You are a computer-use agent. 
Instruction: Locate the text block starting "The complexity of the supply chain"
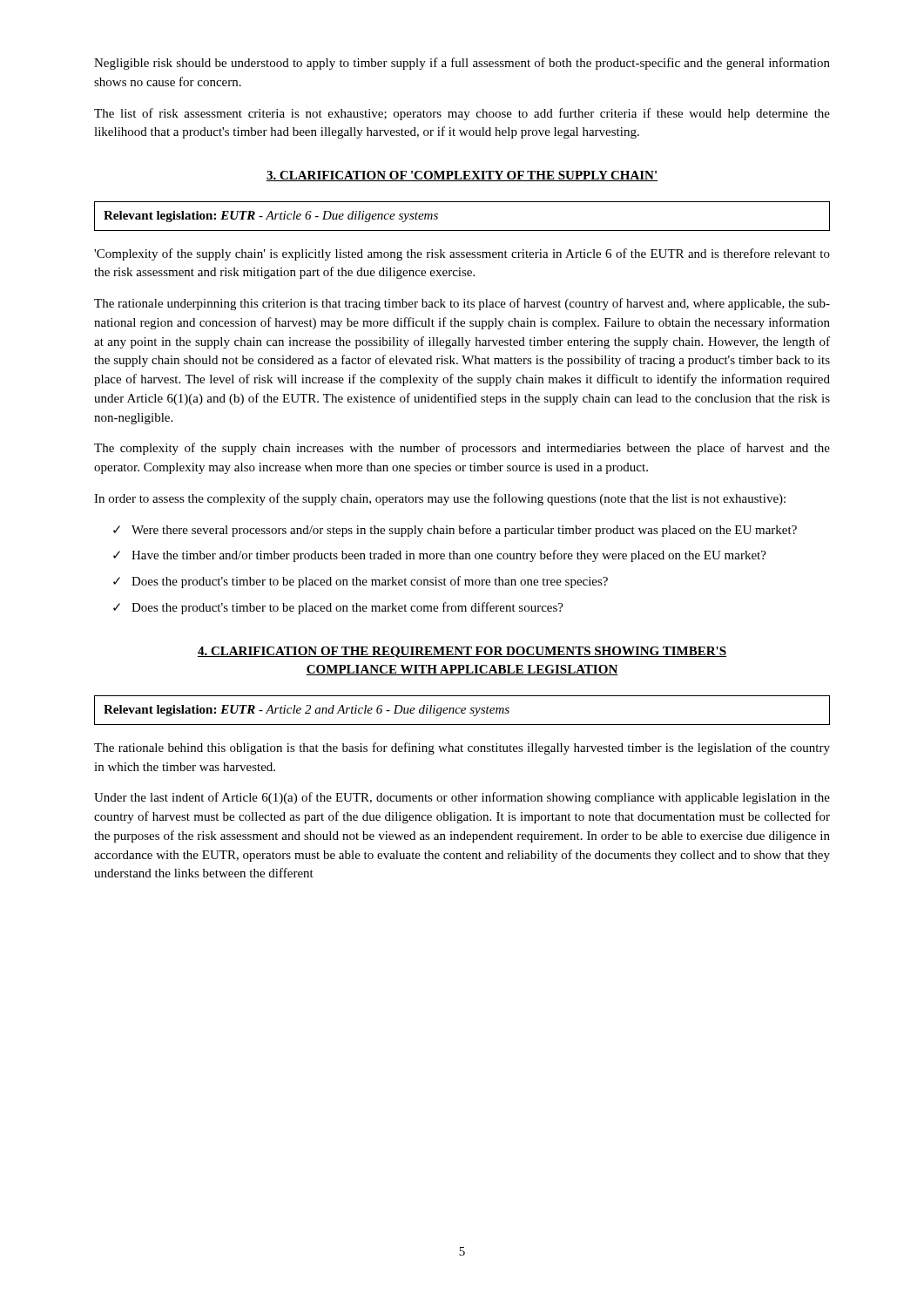[462, 458]
